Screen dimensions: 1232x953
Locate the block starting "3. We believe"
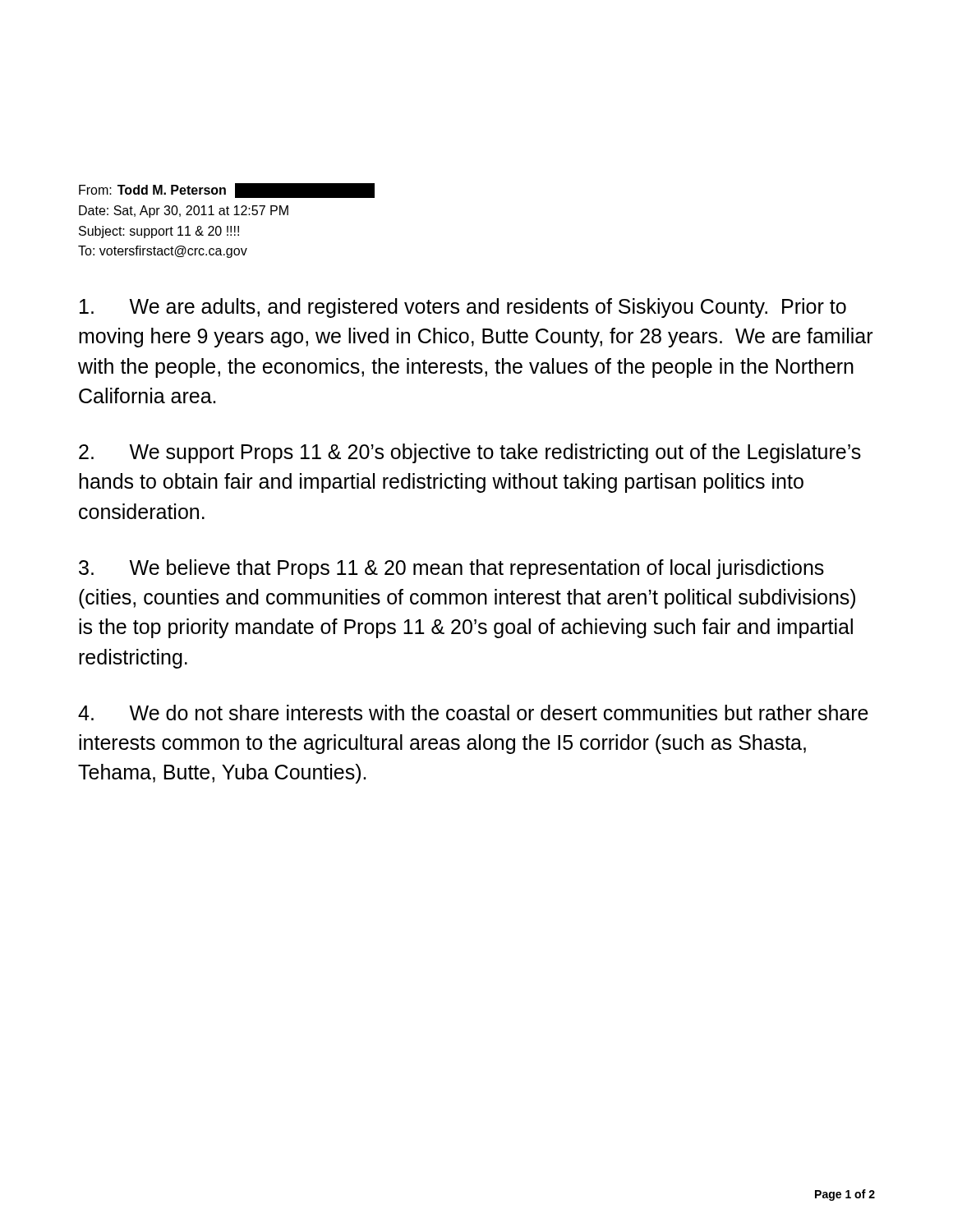[467, 612]
